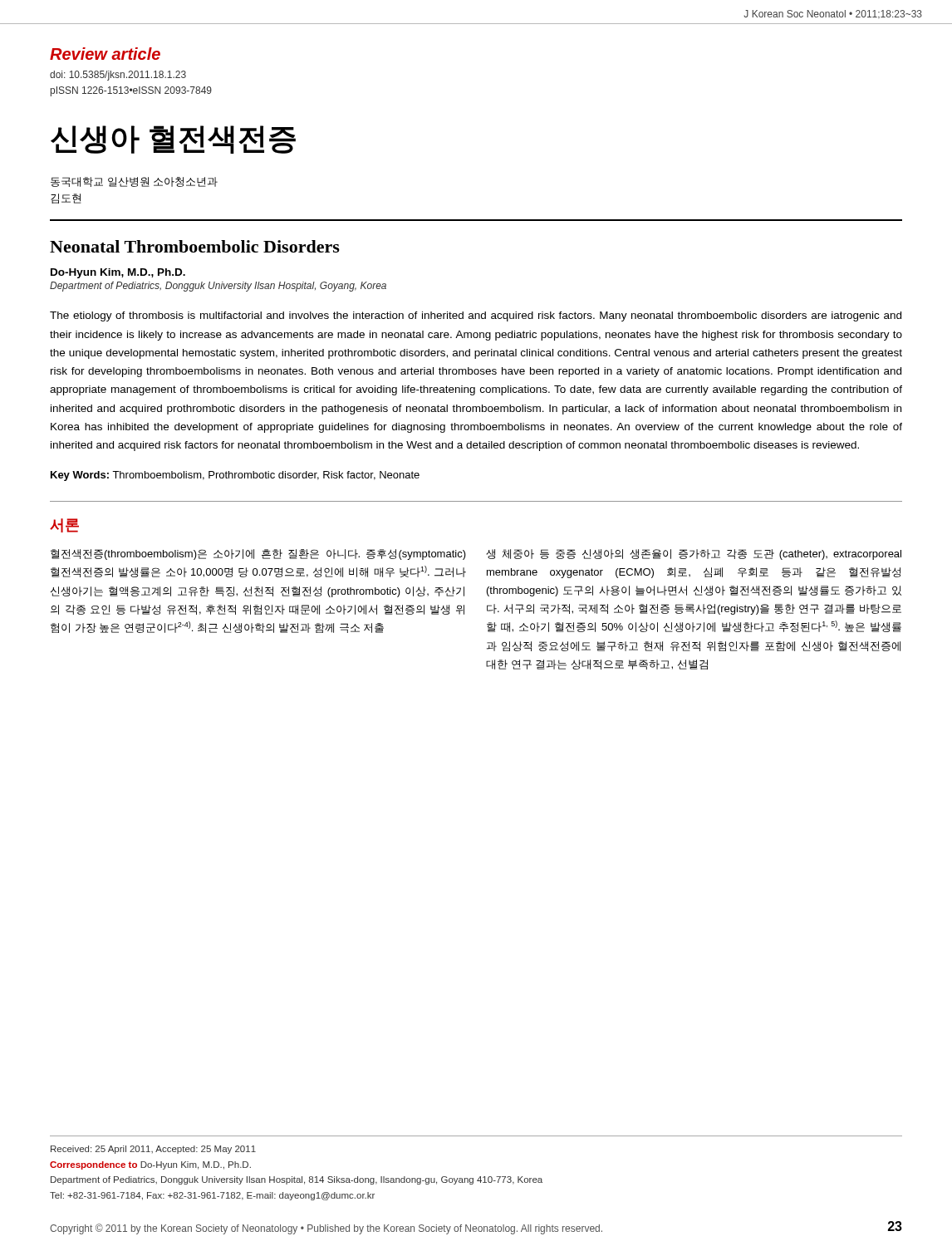Point to the block starting "혈전색전증(thromboembolism)은 소아기에 흔한 질환은 아니다. 증후성(symptomatic)"
This screenshot has width=952, height=1246.
pyautogui.click(x=258, y=591)
